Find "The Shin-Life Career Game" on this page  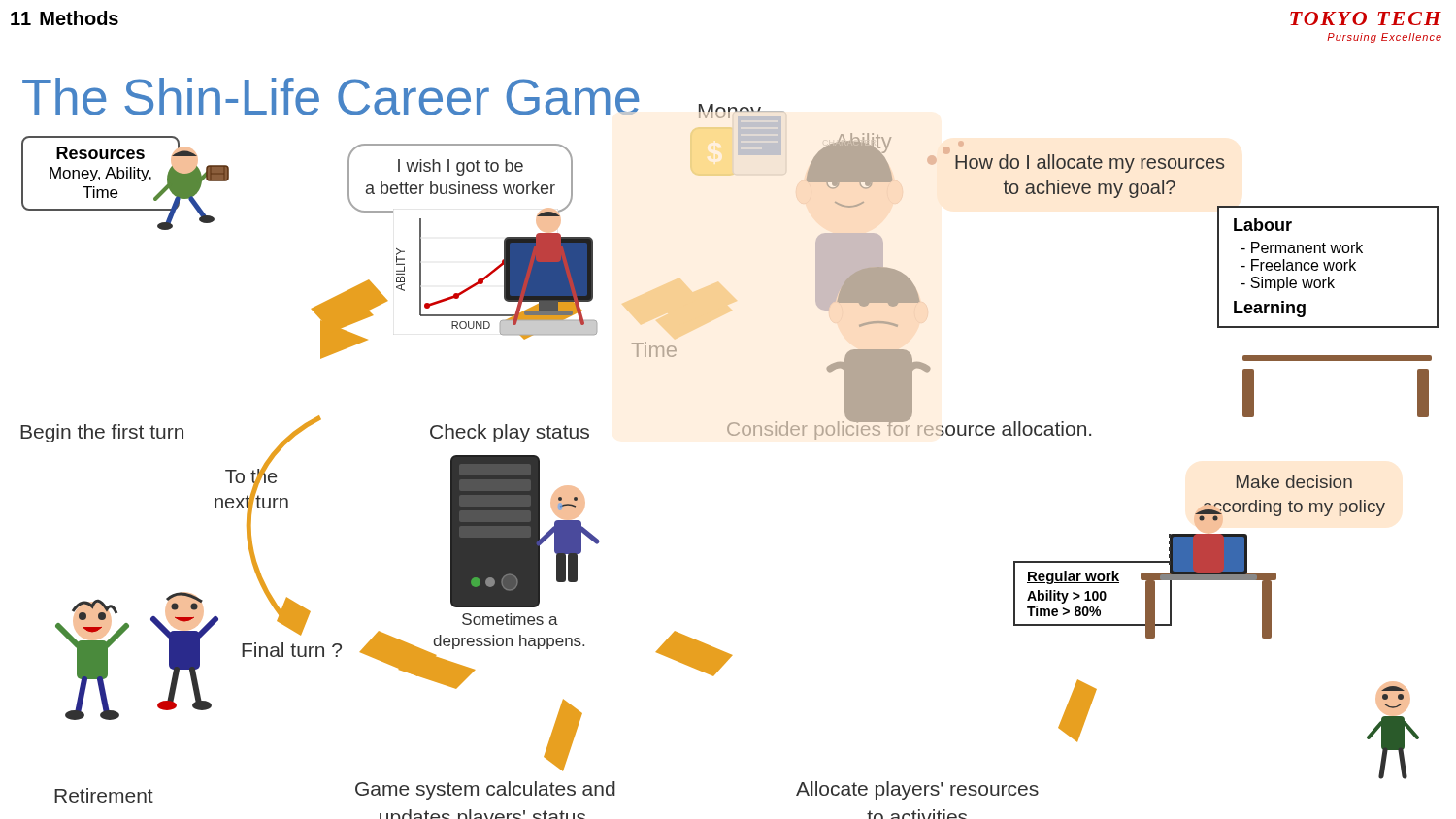pyautogui.click(x=331, y=97)
